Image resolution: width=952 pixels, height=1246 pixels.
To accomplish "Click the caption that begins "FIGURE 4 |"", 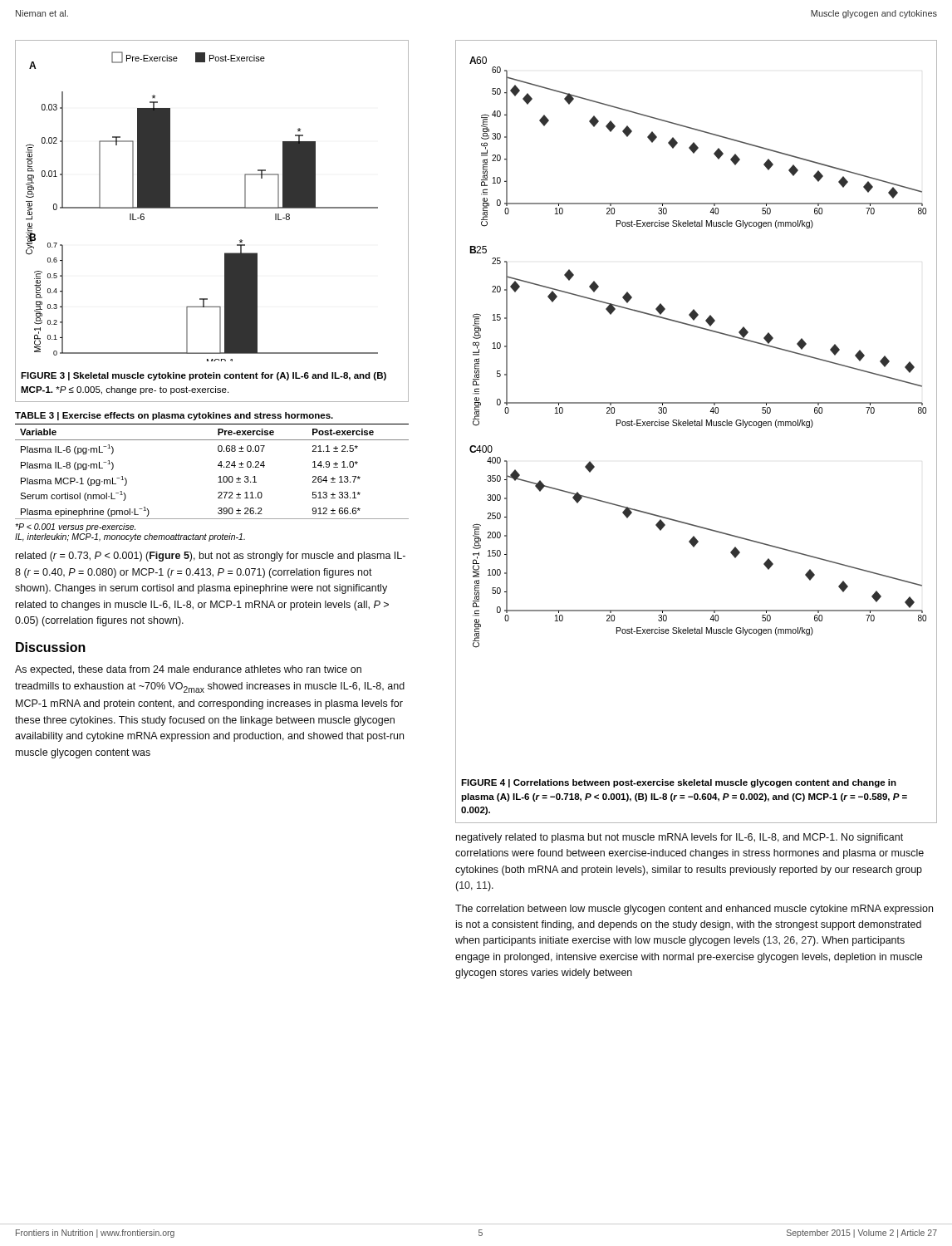I will pos(684,796).
